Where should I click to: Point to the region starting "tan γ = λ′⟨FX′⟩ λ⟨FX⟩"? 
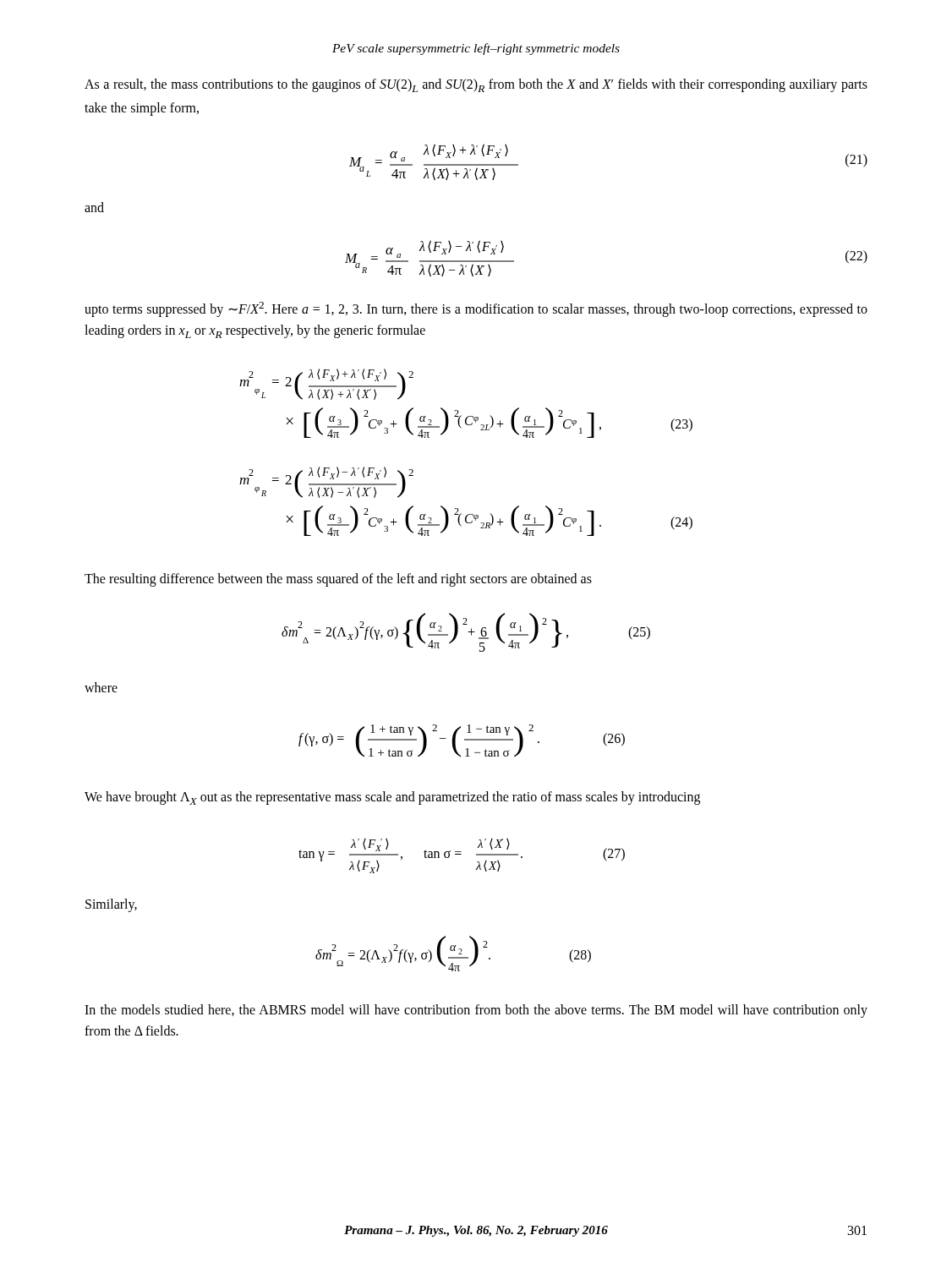[x=476, y=854]
